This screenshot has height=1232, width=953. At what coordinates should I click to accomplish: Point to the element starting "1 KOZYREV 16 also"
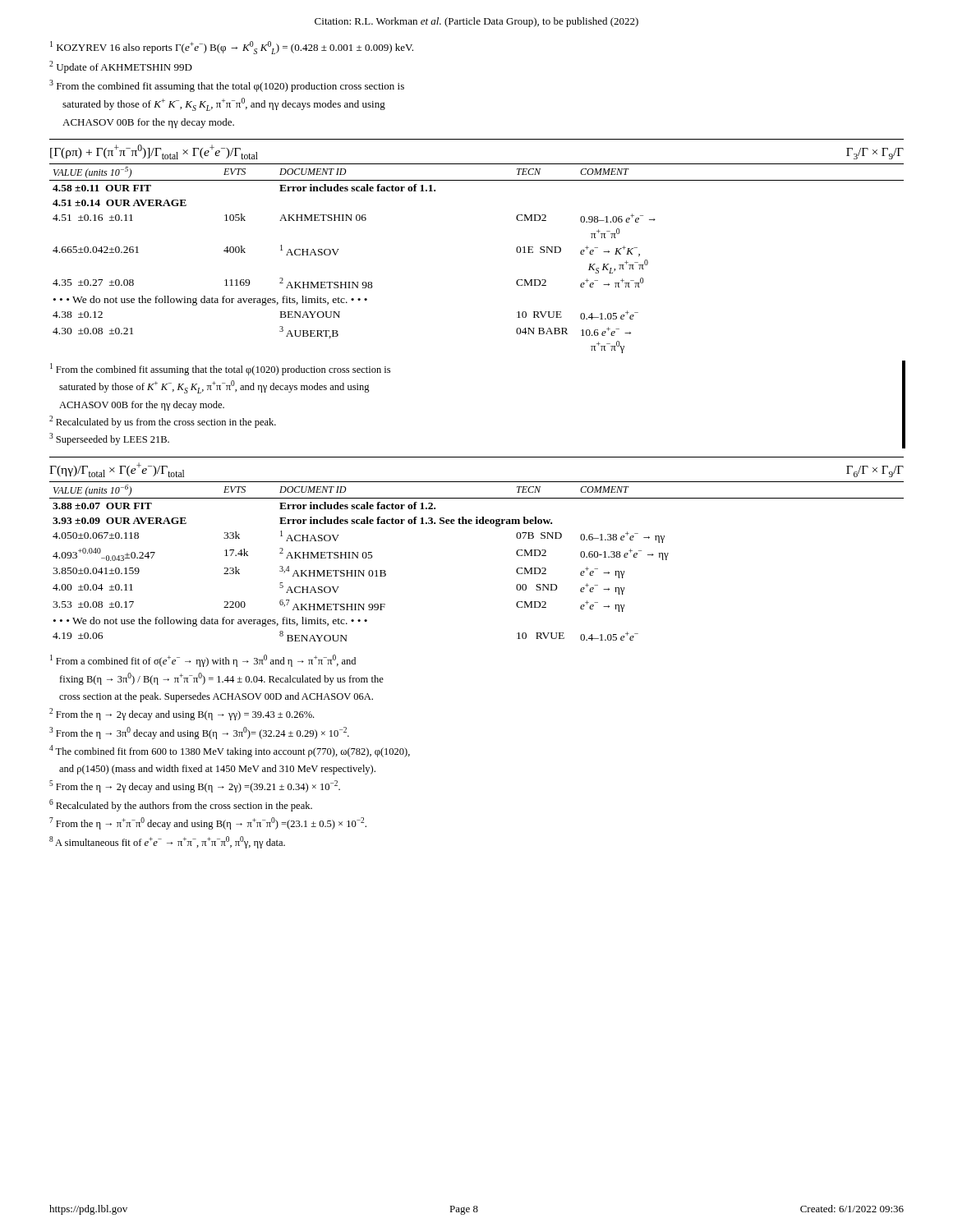[232, 48]
